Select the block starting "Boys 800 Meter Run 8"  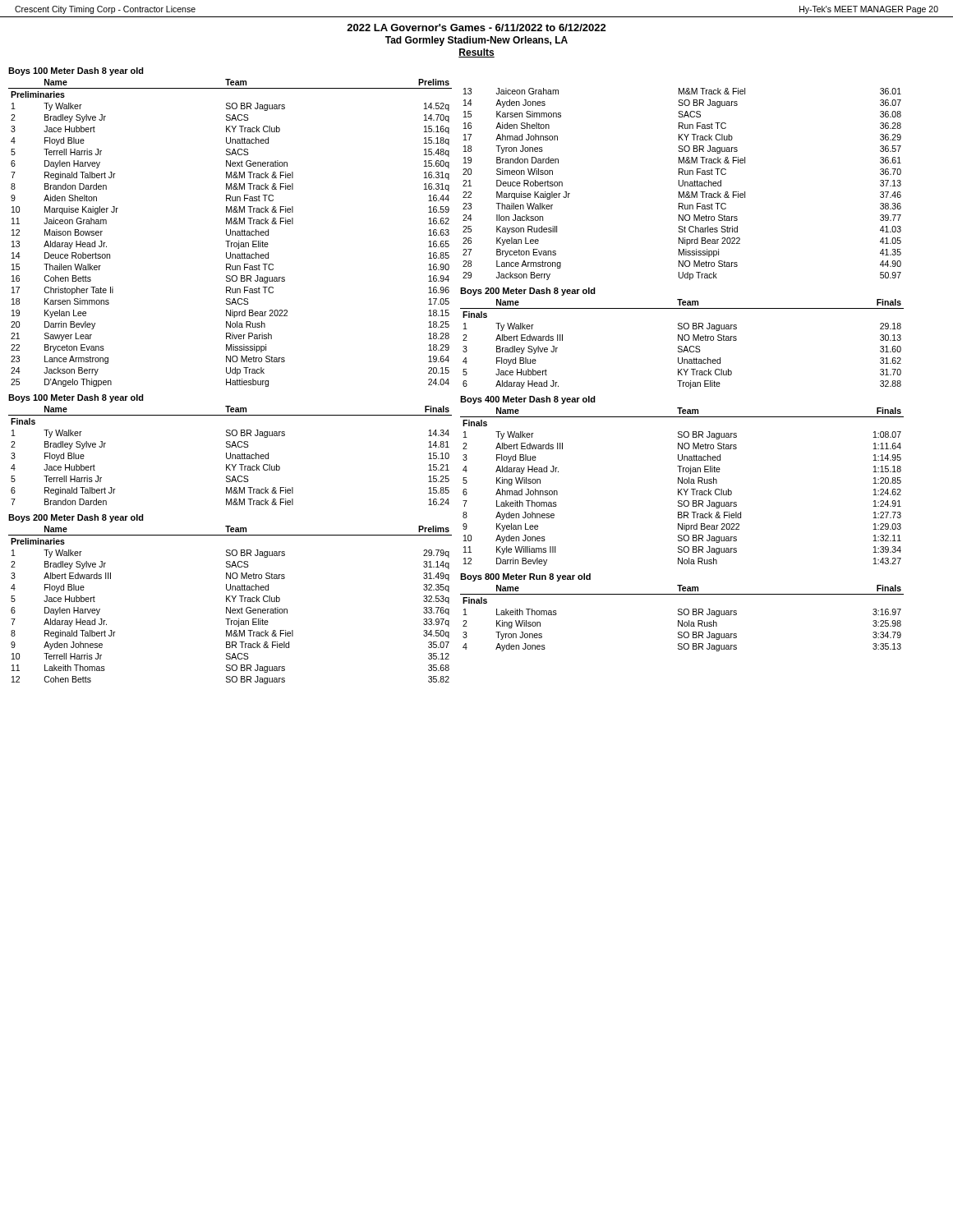(x=526, y=577)
